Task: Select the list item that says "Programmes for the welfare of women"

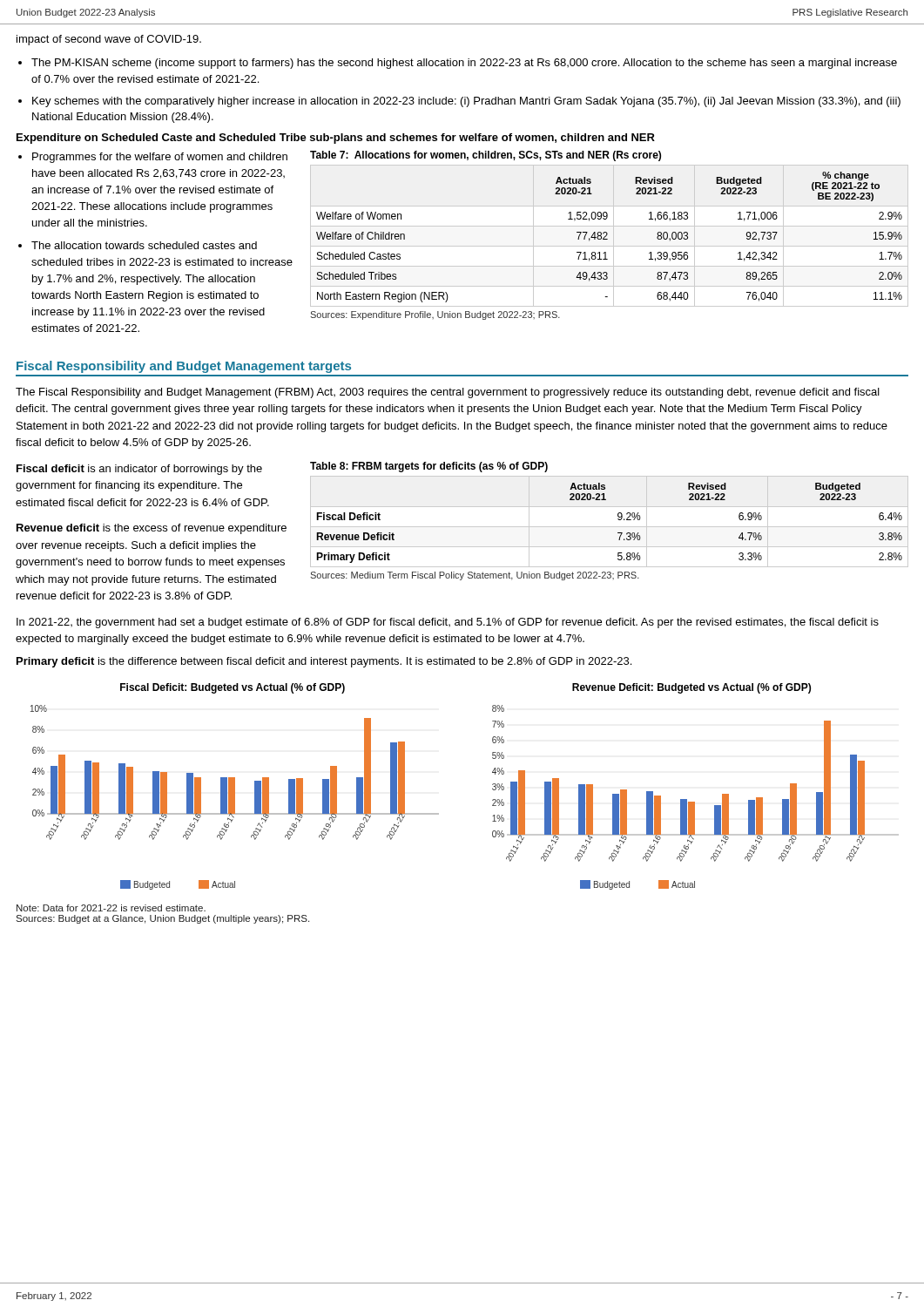Action: [160, 189]
